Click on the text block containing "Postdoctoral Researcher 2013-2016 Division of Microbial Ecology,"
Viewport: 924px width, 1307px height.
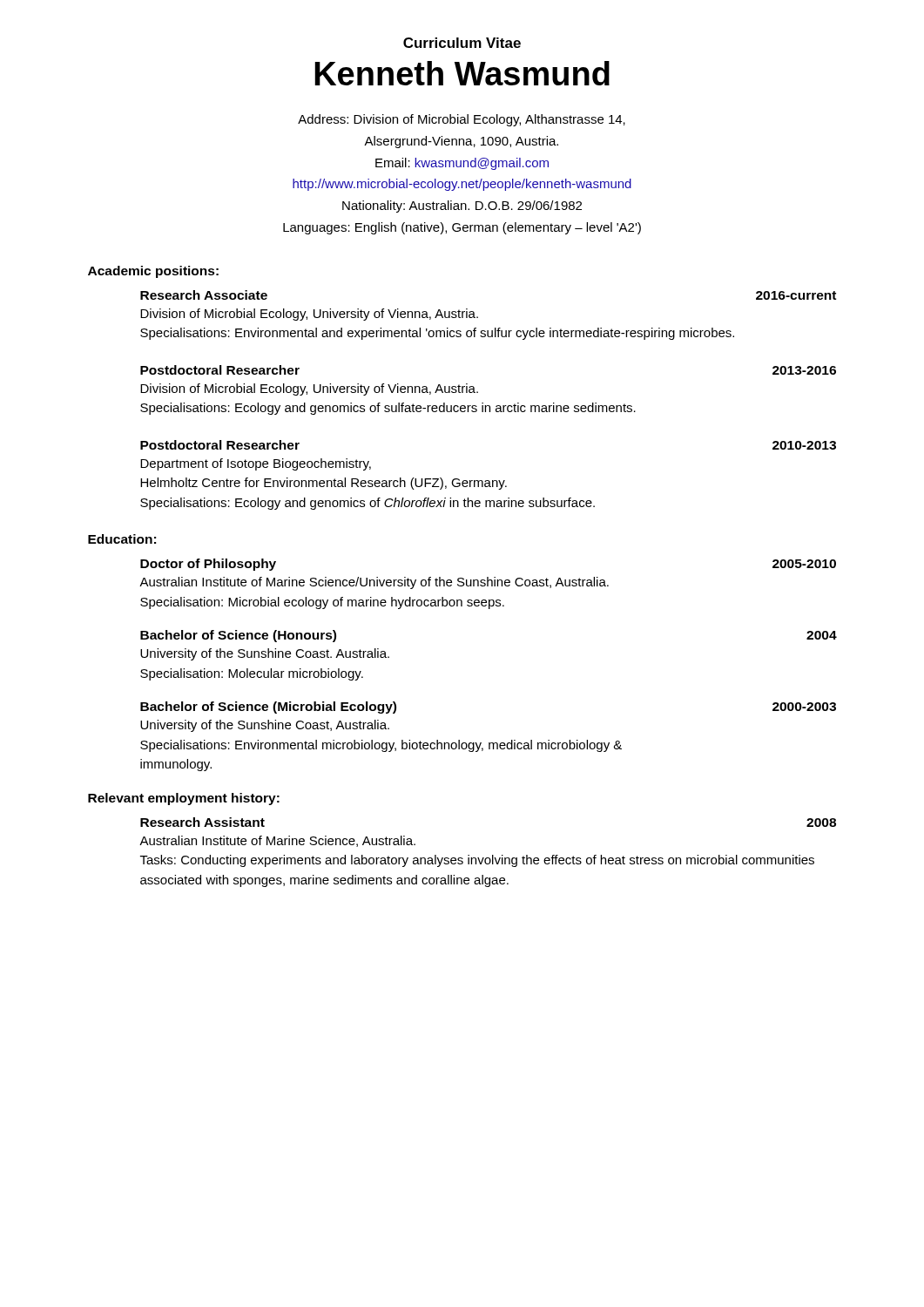pyautogui.click(x=488, y=390)
